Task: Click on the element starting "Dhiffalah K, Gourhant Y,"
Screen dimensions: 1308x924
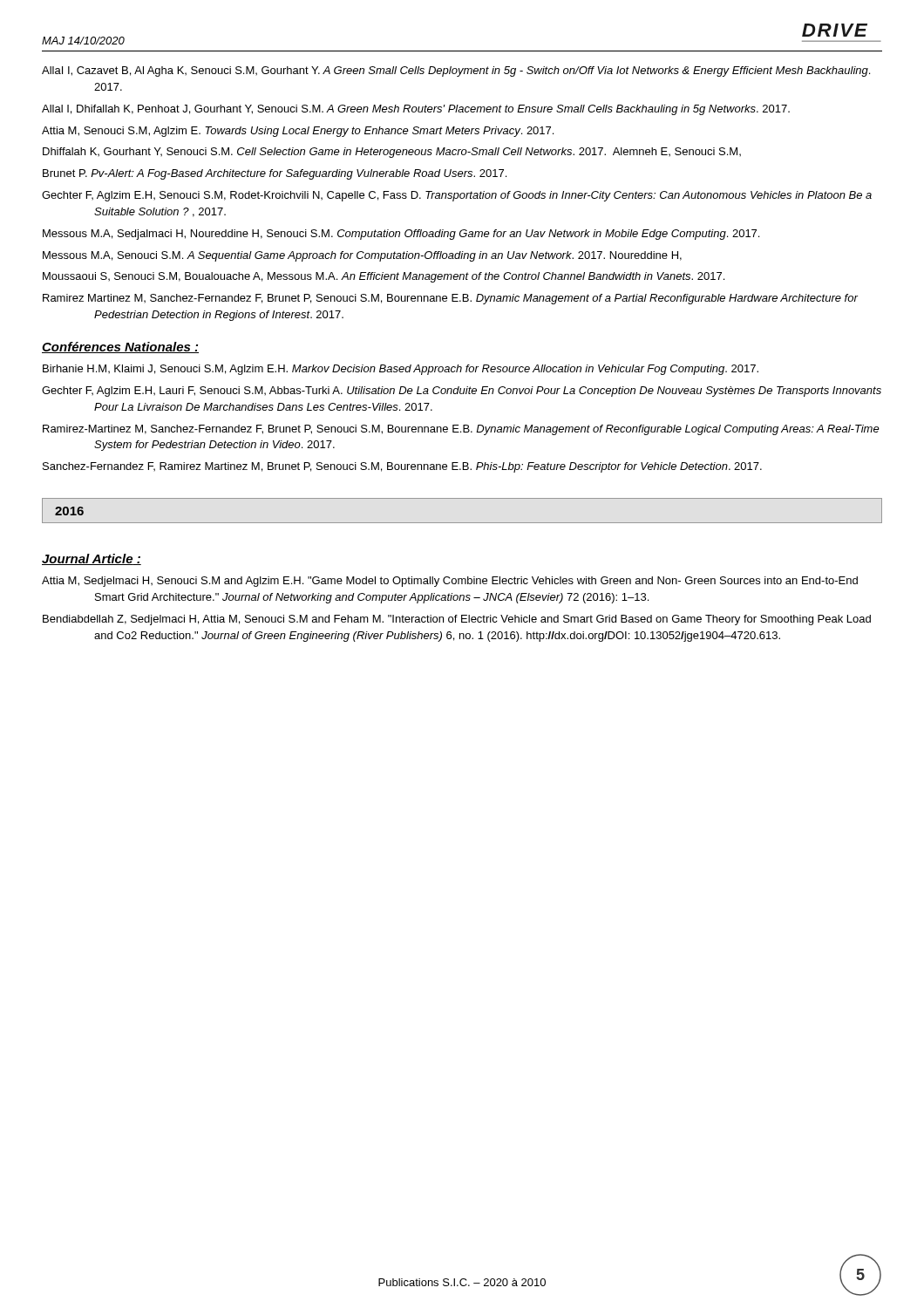Action: coord(392,152)
